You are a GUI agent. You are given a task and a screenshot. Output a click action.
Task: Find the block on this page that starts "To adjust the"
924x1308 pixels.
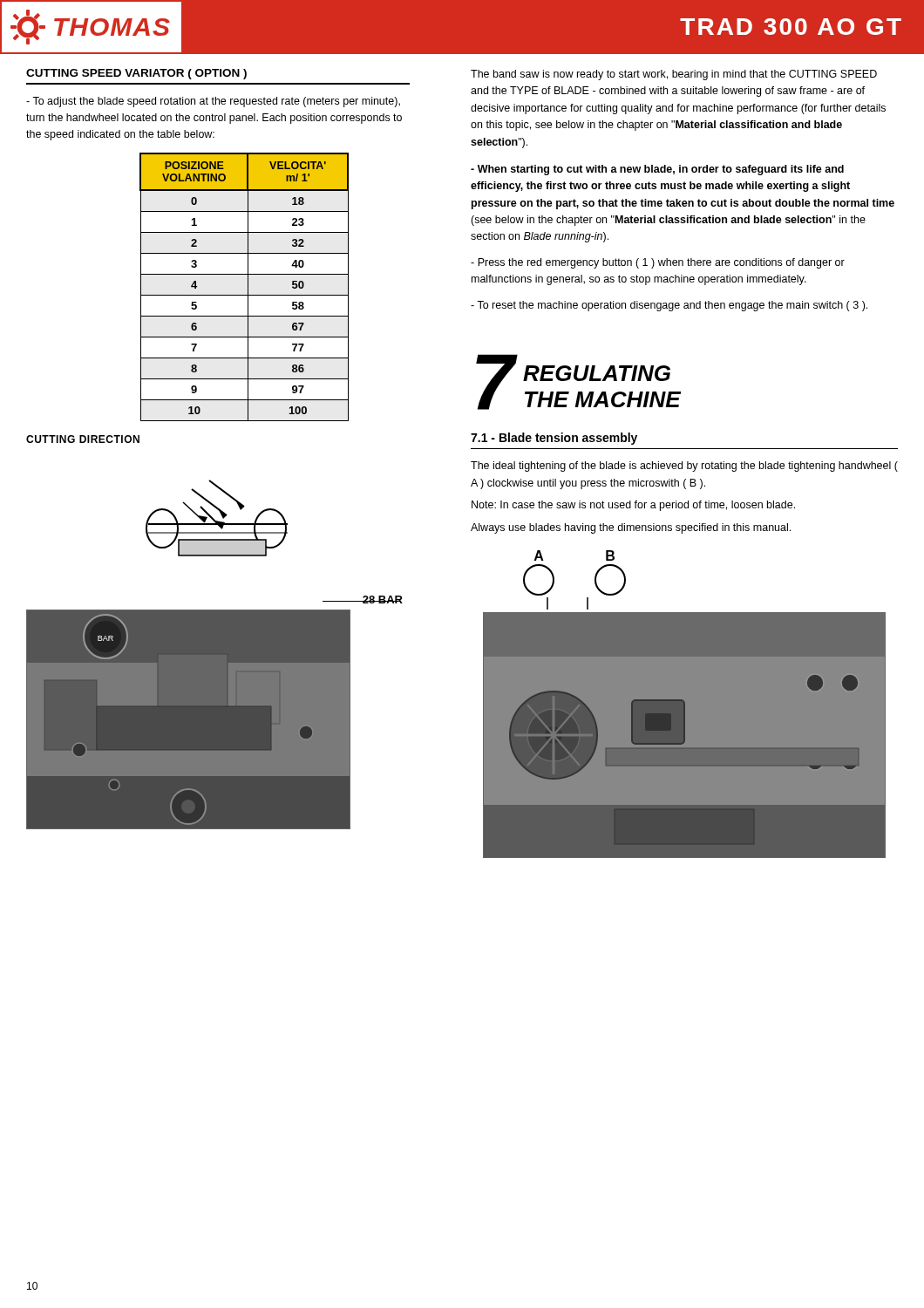click(x=214, y=118)
